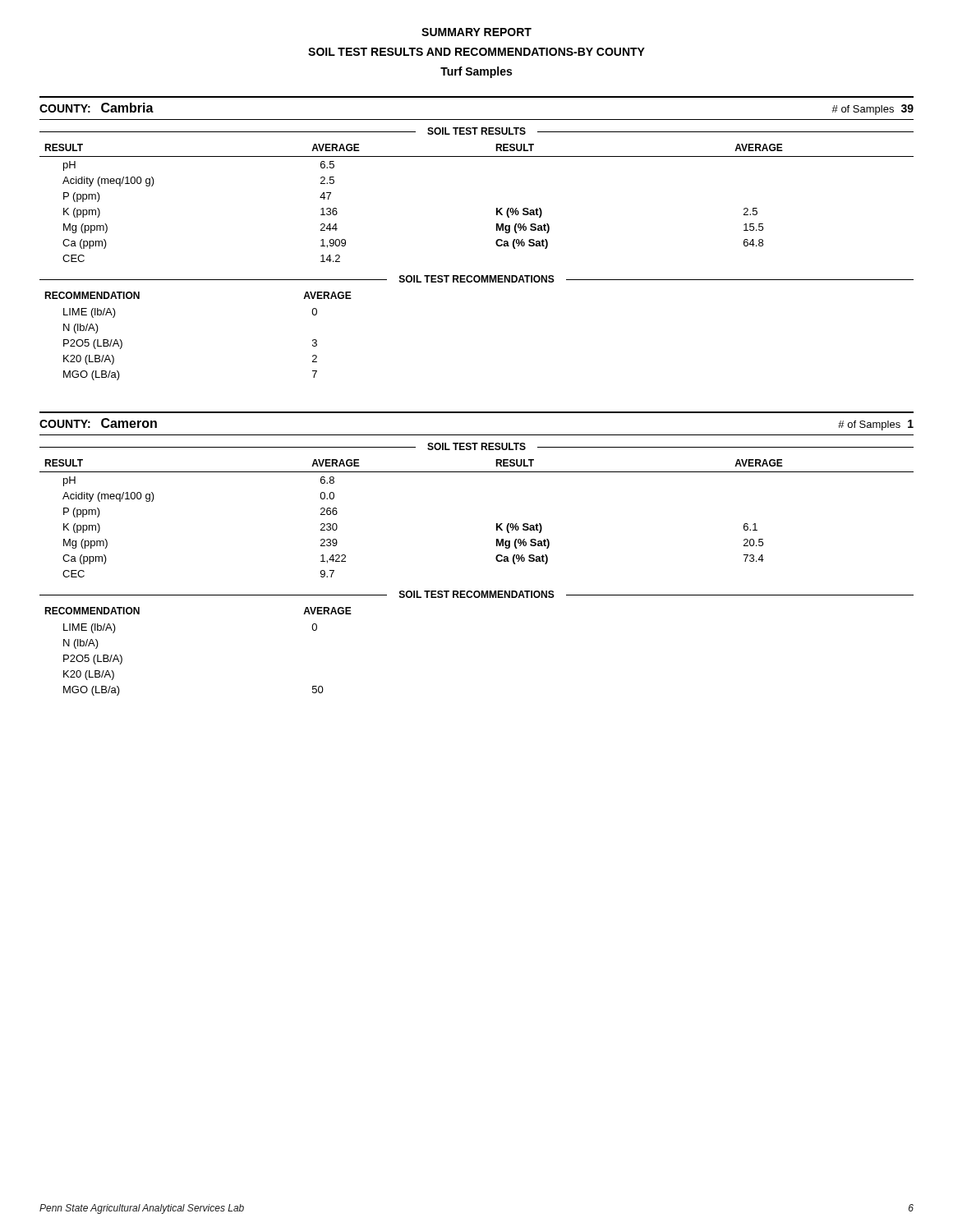Select the title
The height and width of the screenshot is (1232, 953).
point(476,52)
